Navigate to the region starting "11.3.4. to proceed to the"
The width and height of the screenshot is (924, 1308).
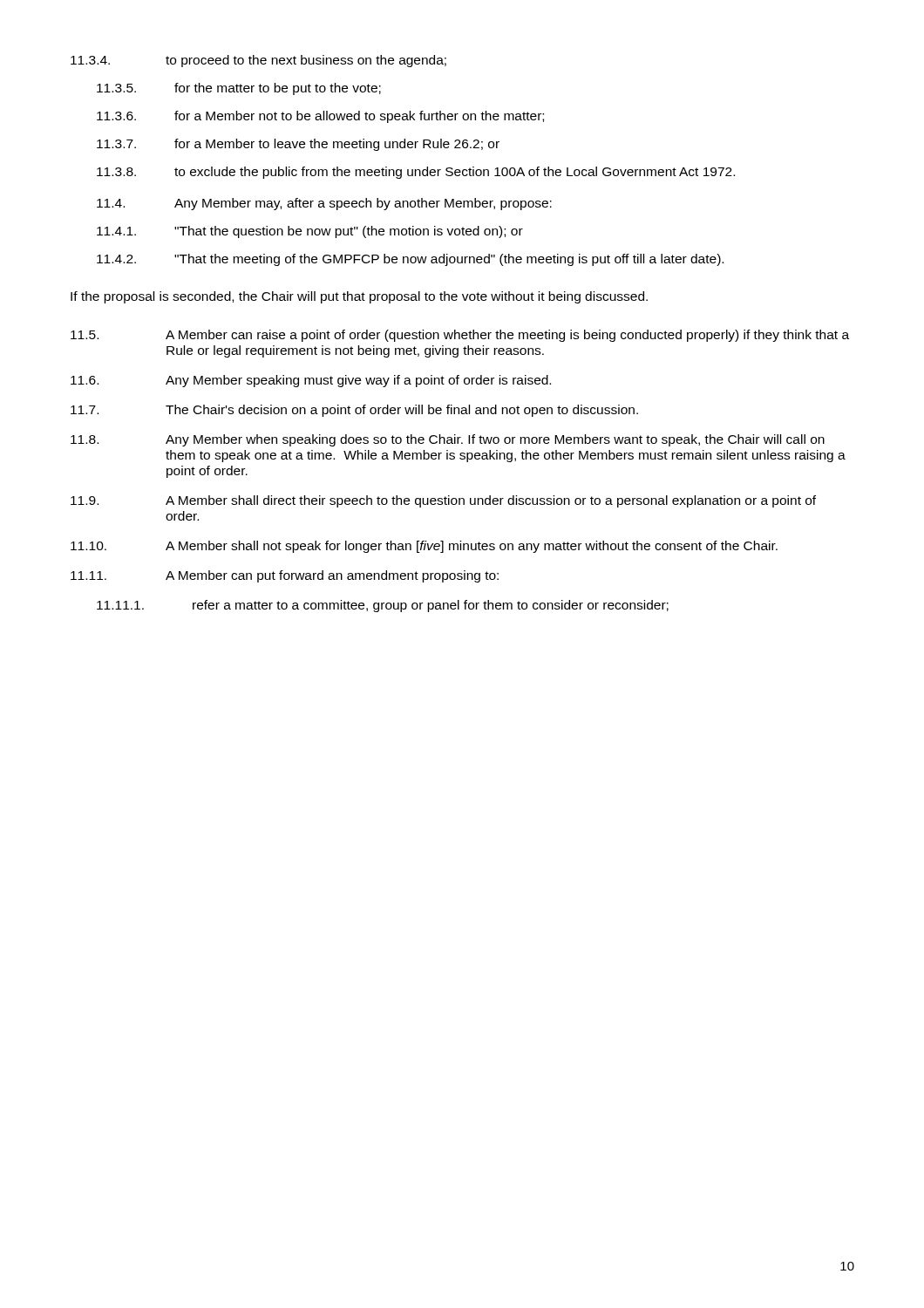tap(258, 61)
